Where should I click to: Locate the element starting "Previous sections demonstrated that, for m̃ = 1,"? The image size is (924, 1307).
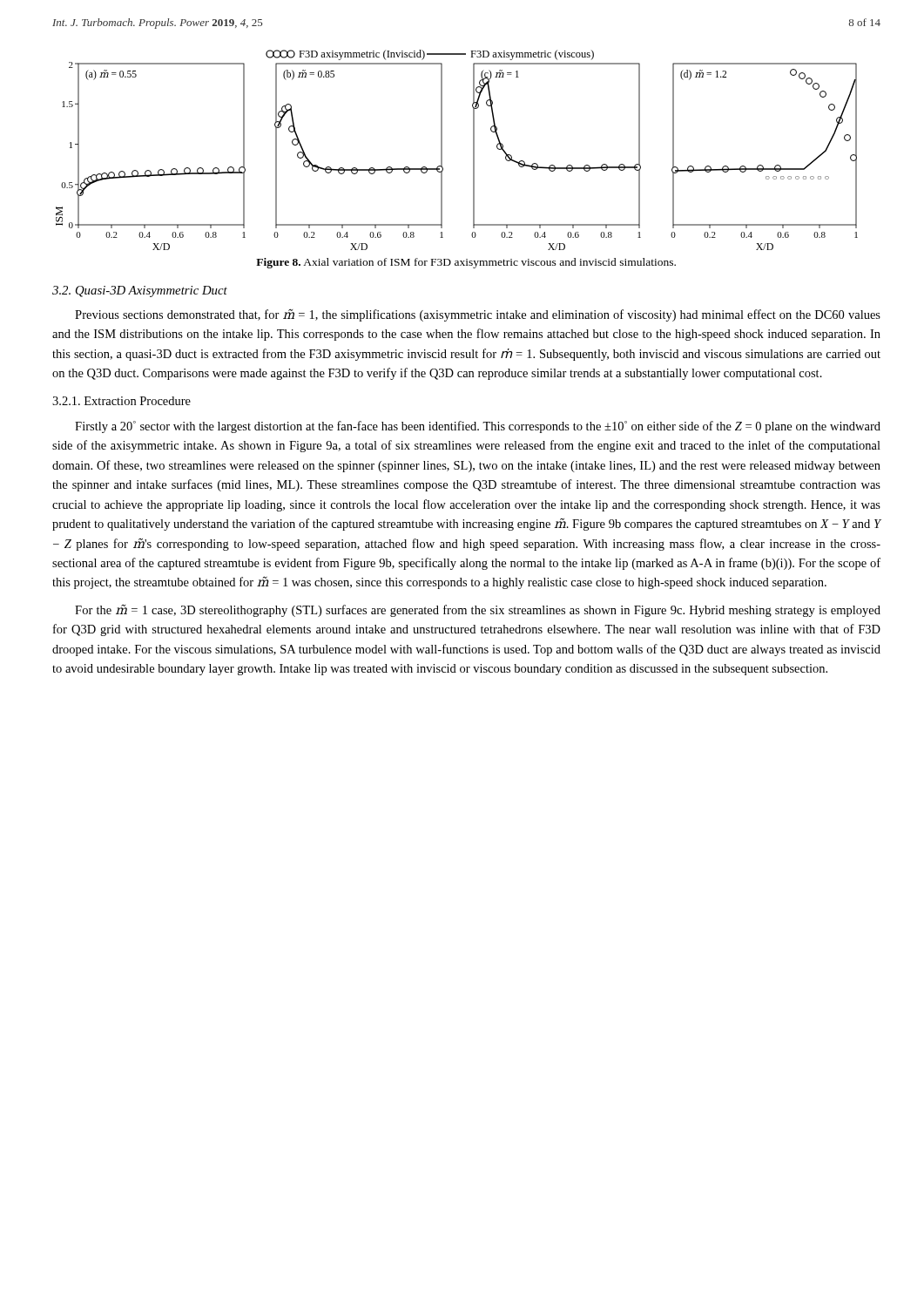coord(466,344)
